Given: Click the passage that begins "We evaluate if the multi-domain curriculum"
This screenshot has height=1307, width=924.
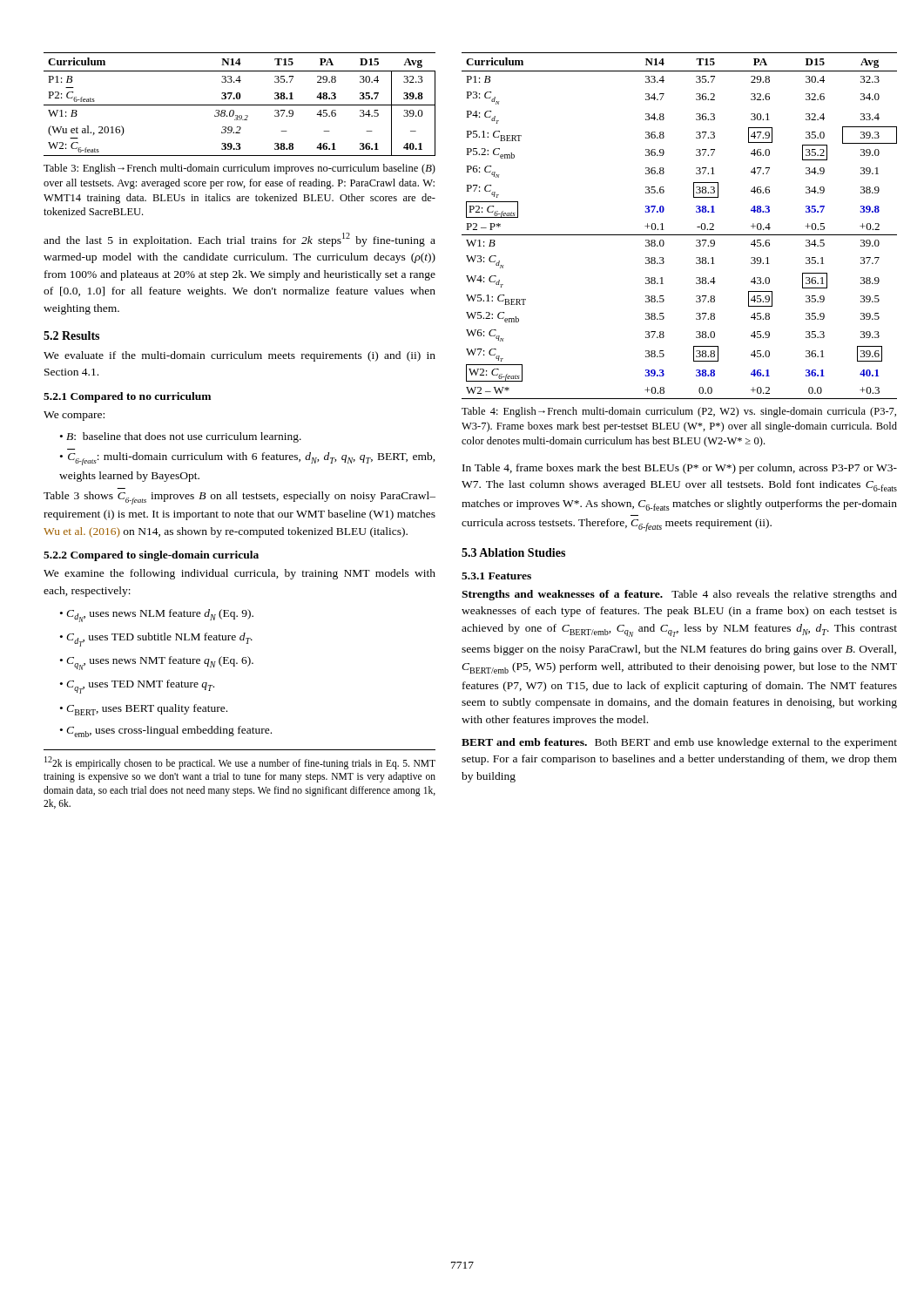Looking at the screenshot, I should [x=240, y=363].
